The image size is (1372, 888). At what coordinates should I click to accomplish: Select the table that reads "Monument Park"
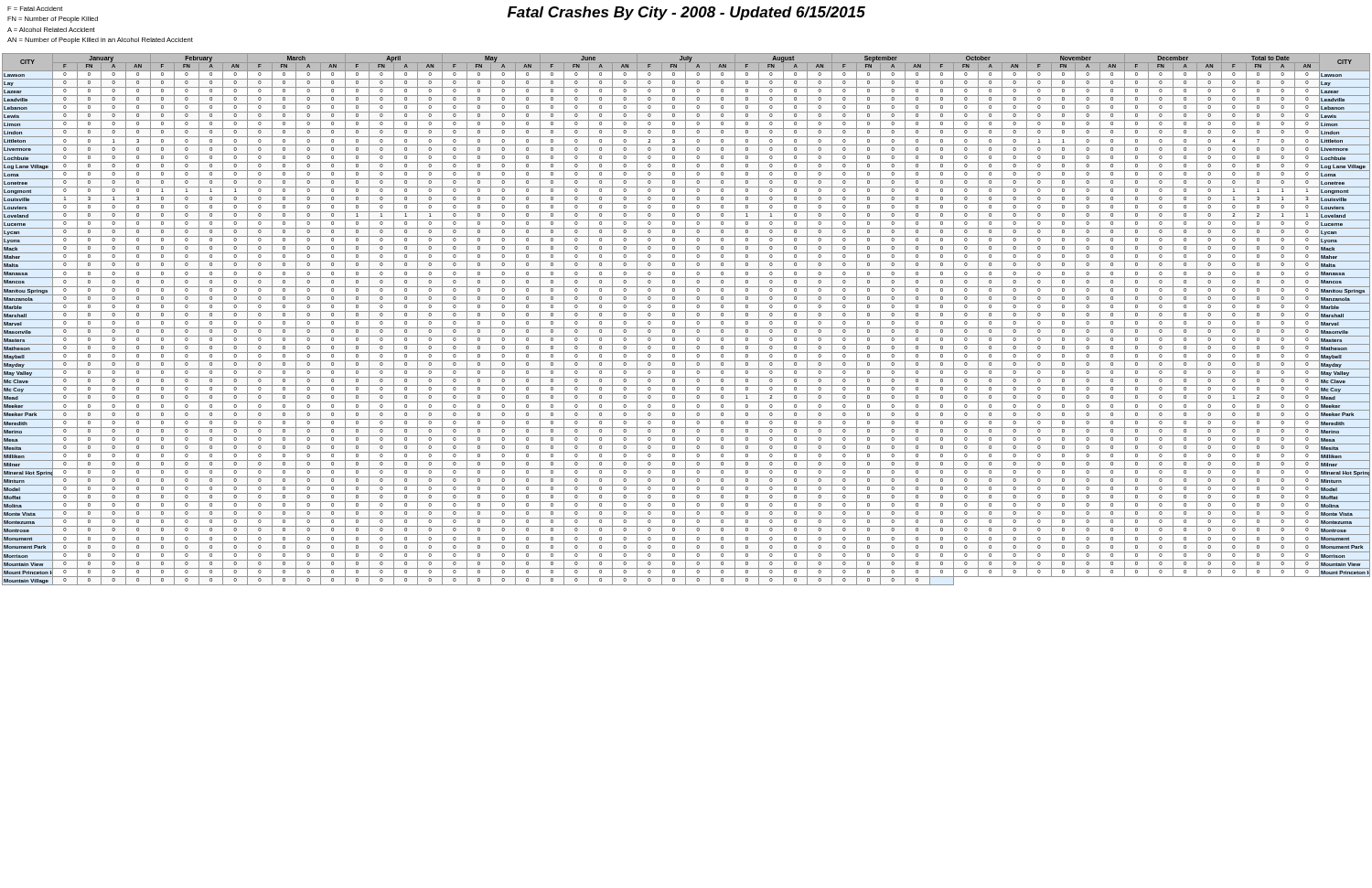(x=686, y=462)
